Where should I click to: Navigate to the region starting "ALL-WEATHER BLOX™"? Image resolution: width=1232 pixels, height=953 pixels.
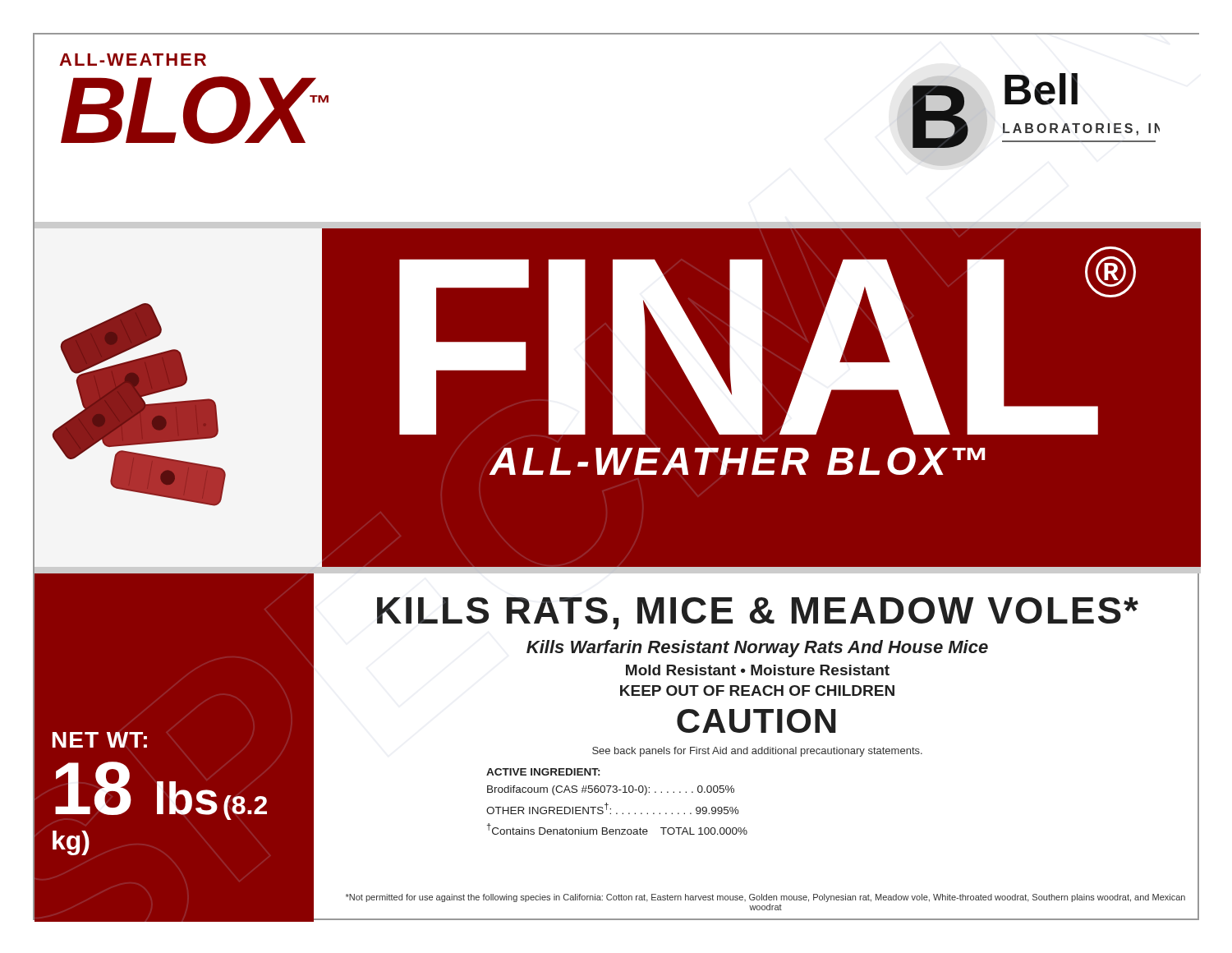[x=215, y=101]
